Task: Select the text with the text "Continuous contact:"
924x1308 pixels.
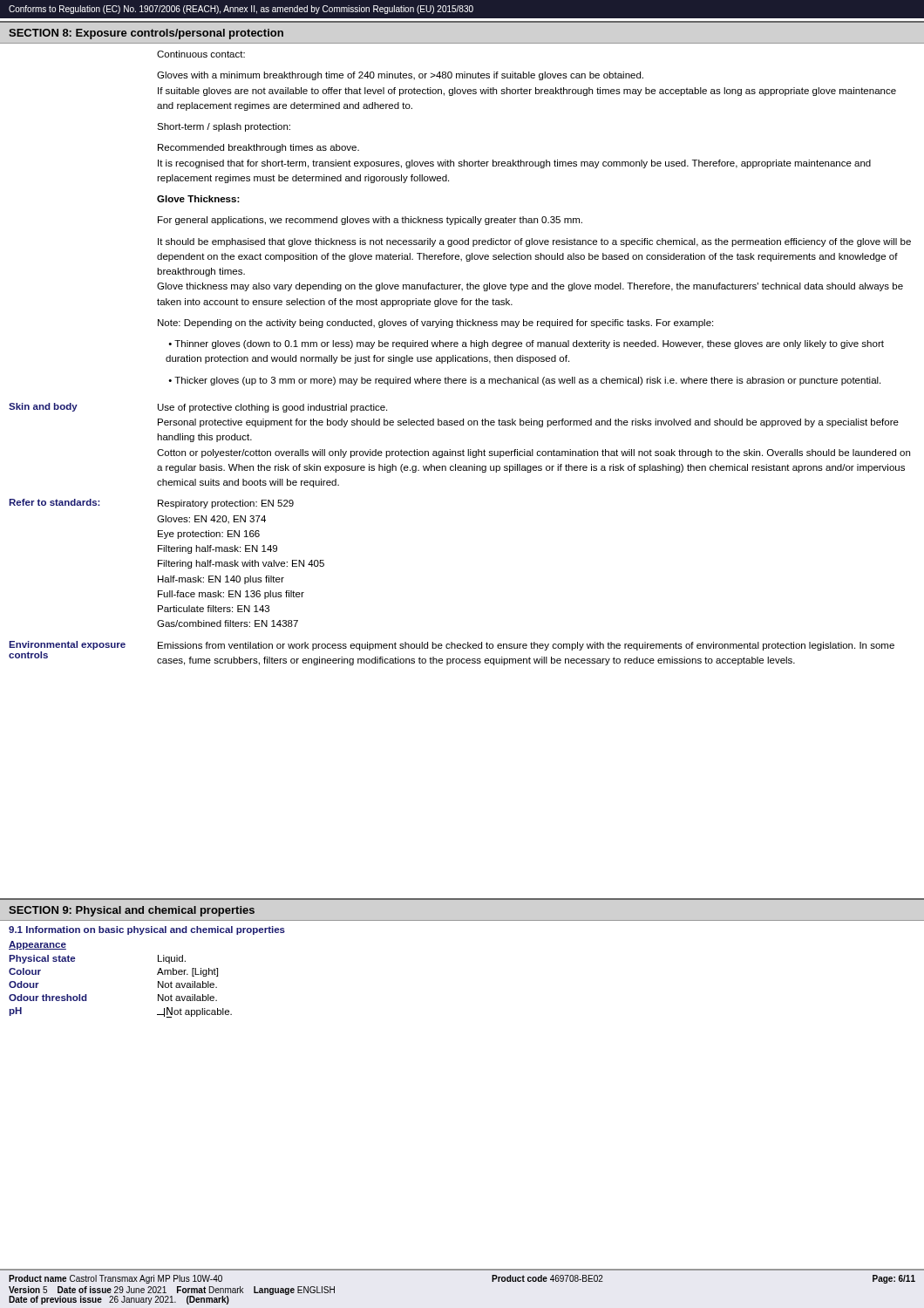Action: click(x=201, y=54)
